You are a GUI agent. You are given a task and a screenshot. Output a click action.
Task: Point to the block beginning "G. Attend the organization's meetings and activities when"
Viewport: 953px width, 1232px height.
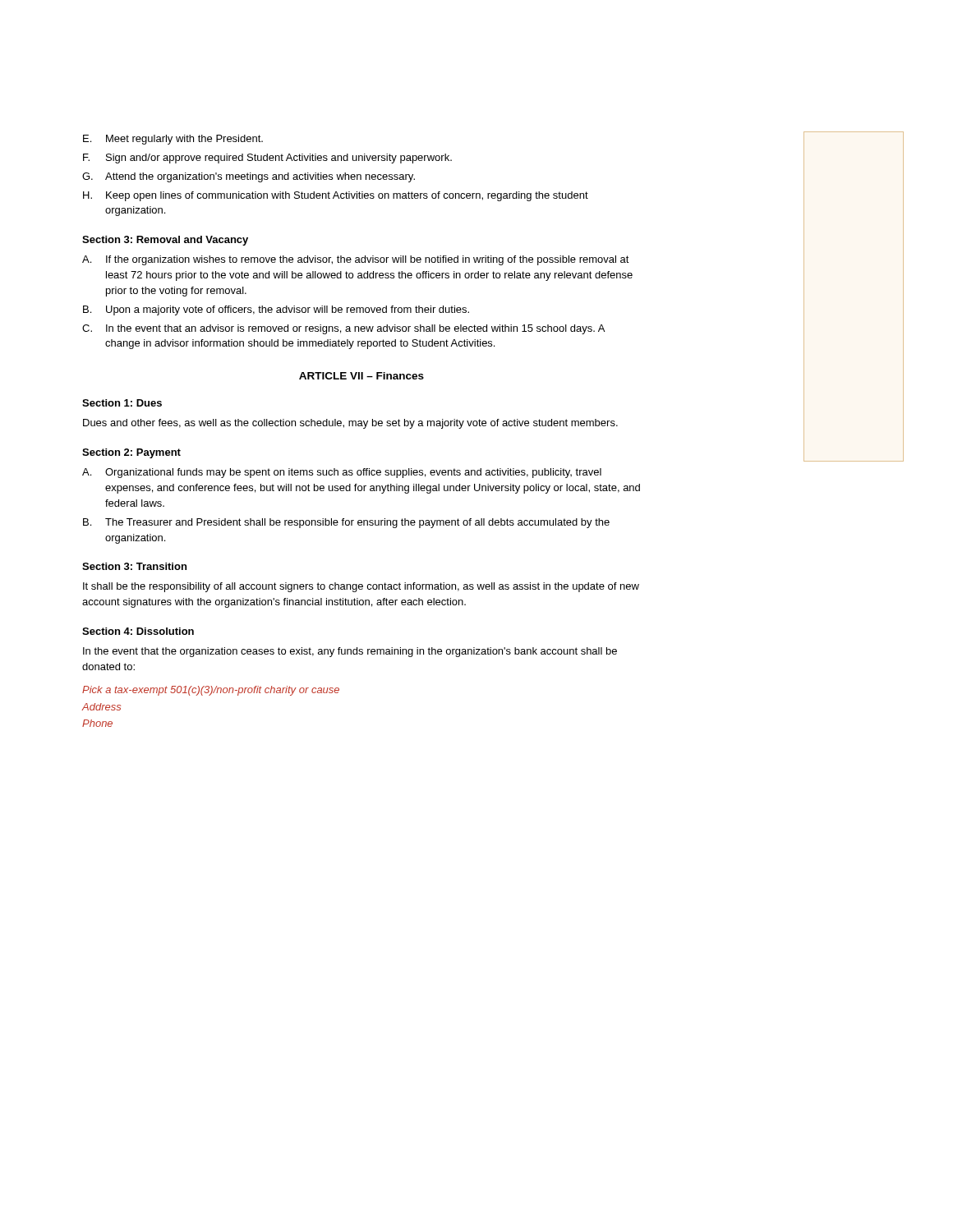pyautogui.click(x=361, y=177)
